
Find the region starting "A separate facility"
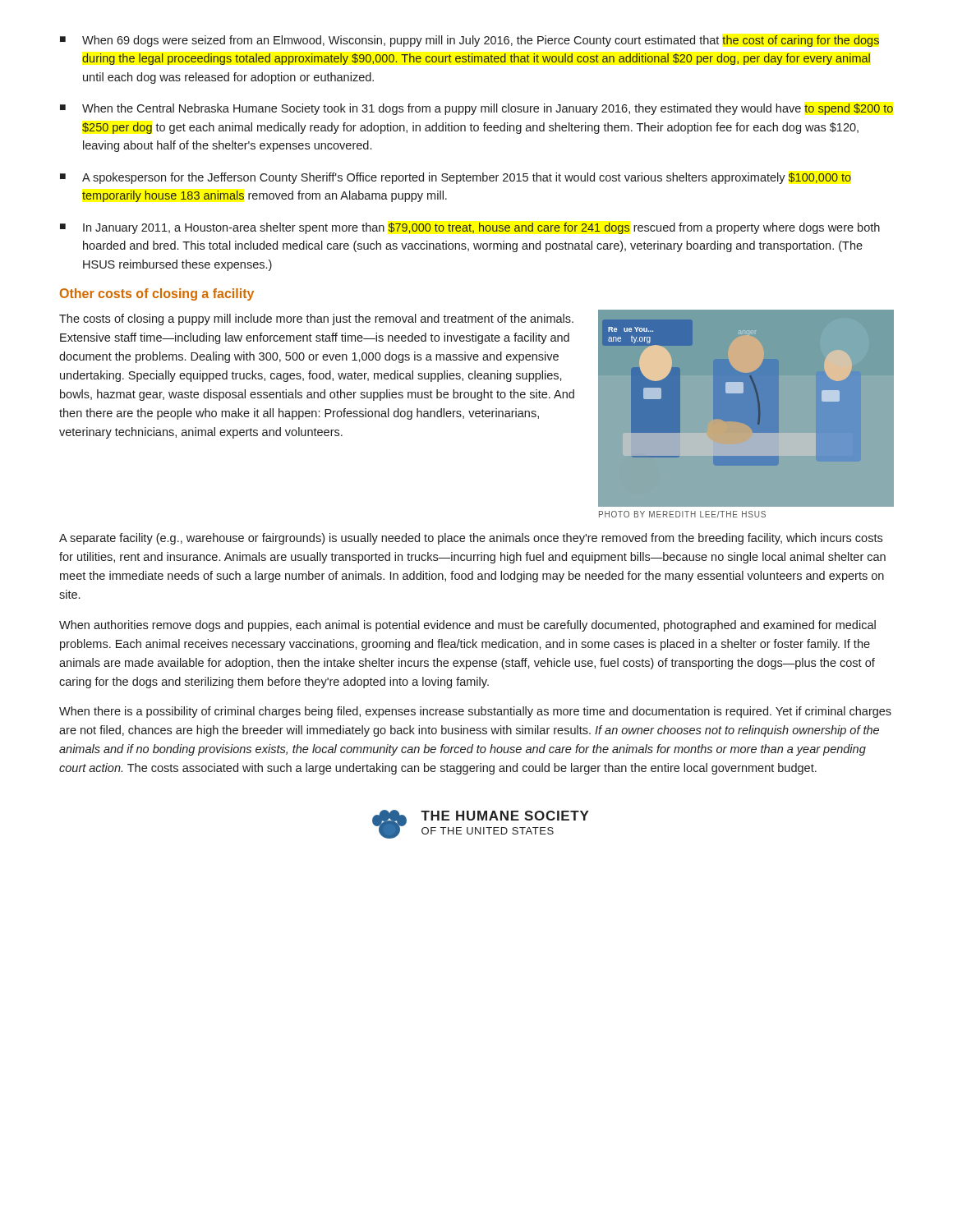click(x=473, y=566)
